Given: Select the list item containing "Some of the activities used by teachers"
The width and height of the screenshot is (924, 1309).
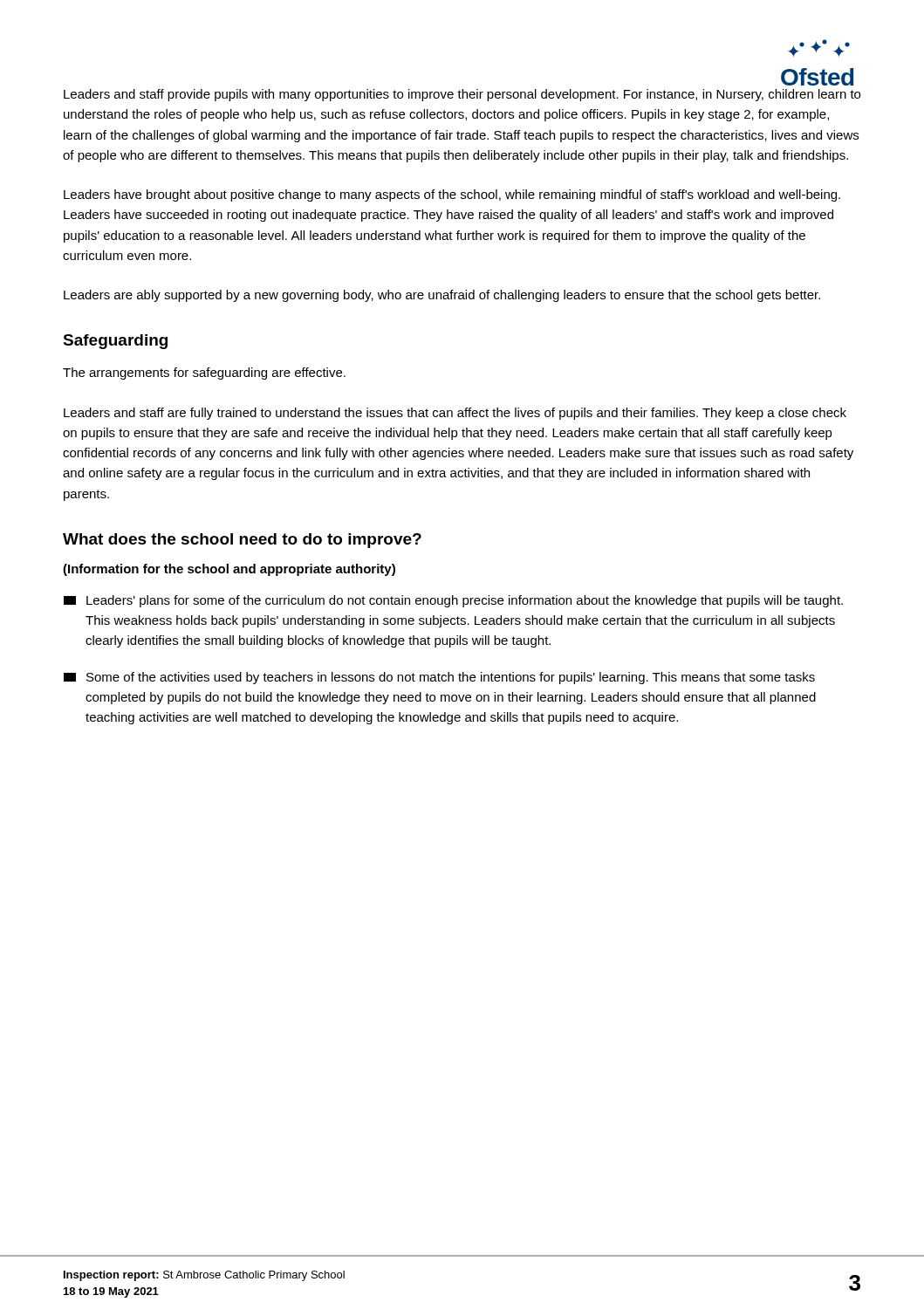Looking at the screenshot, I should pos(462,697).
